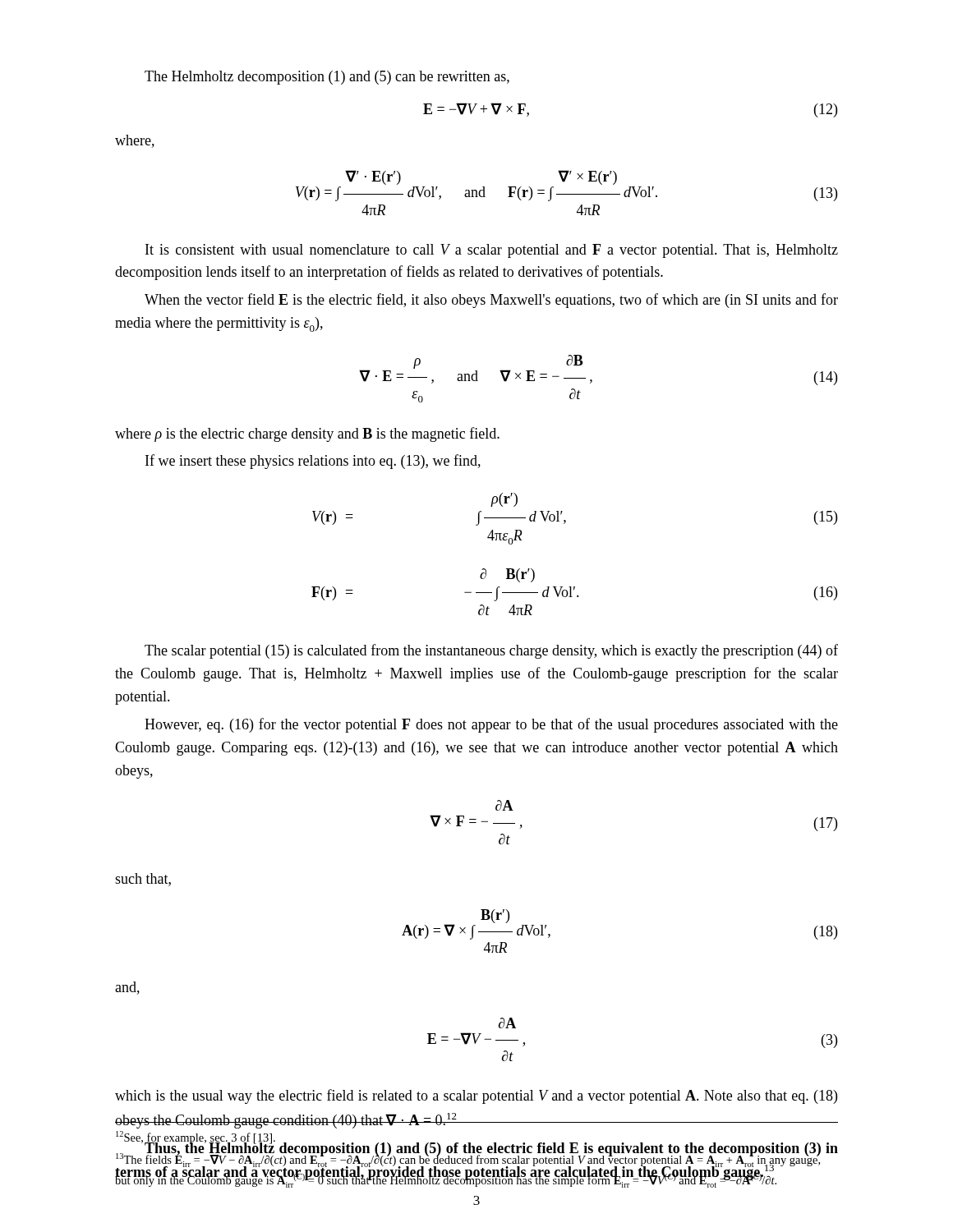Point to the text block starting "The scalar potential (15) is calculated from"
The image size is (953, 1232).
(476, 673)
